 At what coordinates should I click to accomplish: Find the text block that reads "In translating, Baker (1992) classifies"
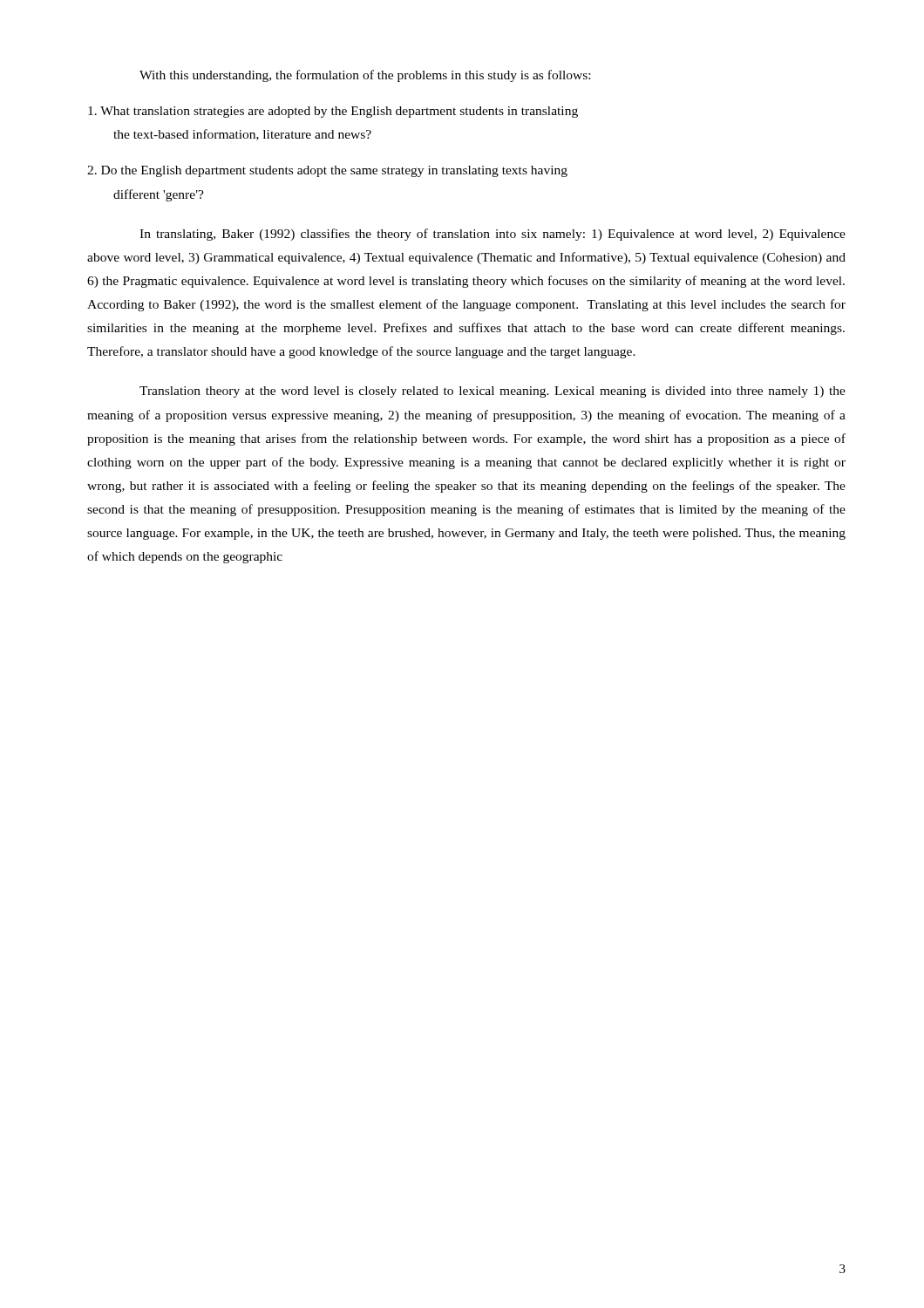(x=466, y=292)
